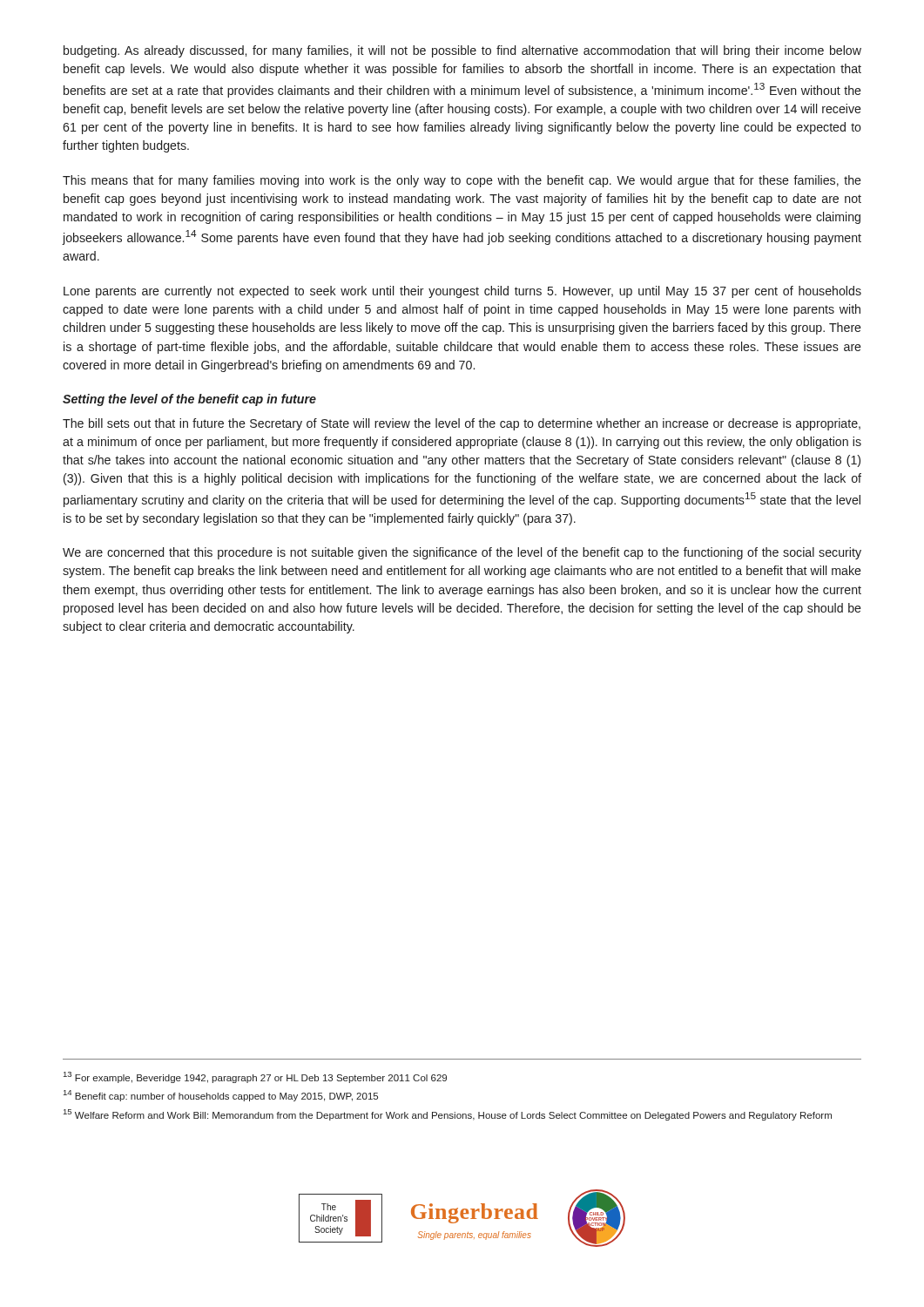Navigate to the region starting "14 Benefit cap: number of"
Viewport: 924px width, 1307px height.
(x=221, y=1096)
